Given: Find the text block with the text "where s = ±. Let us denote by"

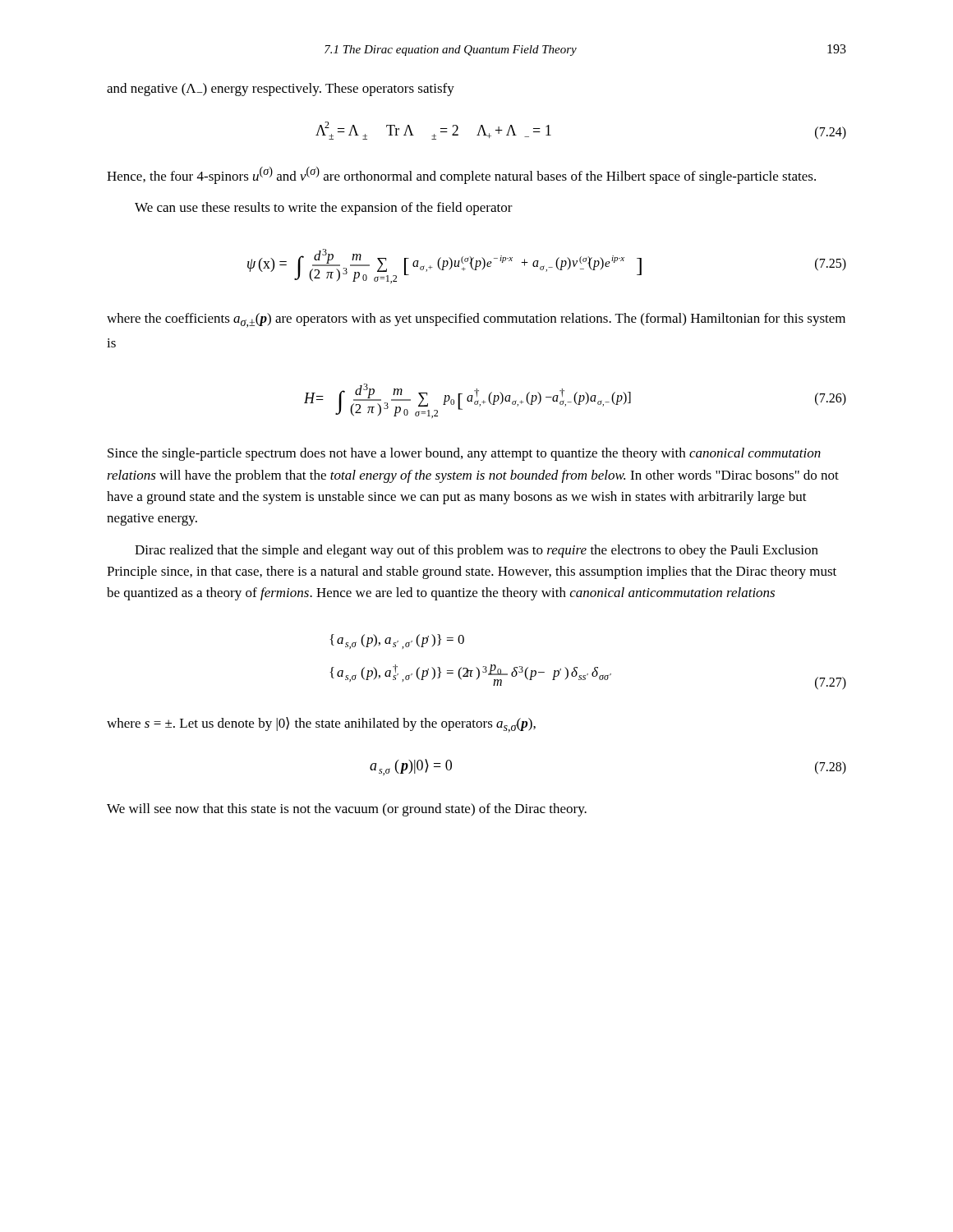Looking at the screenshot, I should (x=476, y=725).
